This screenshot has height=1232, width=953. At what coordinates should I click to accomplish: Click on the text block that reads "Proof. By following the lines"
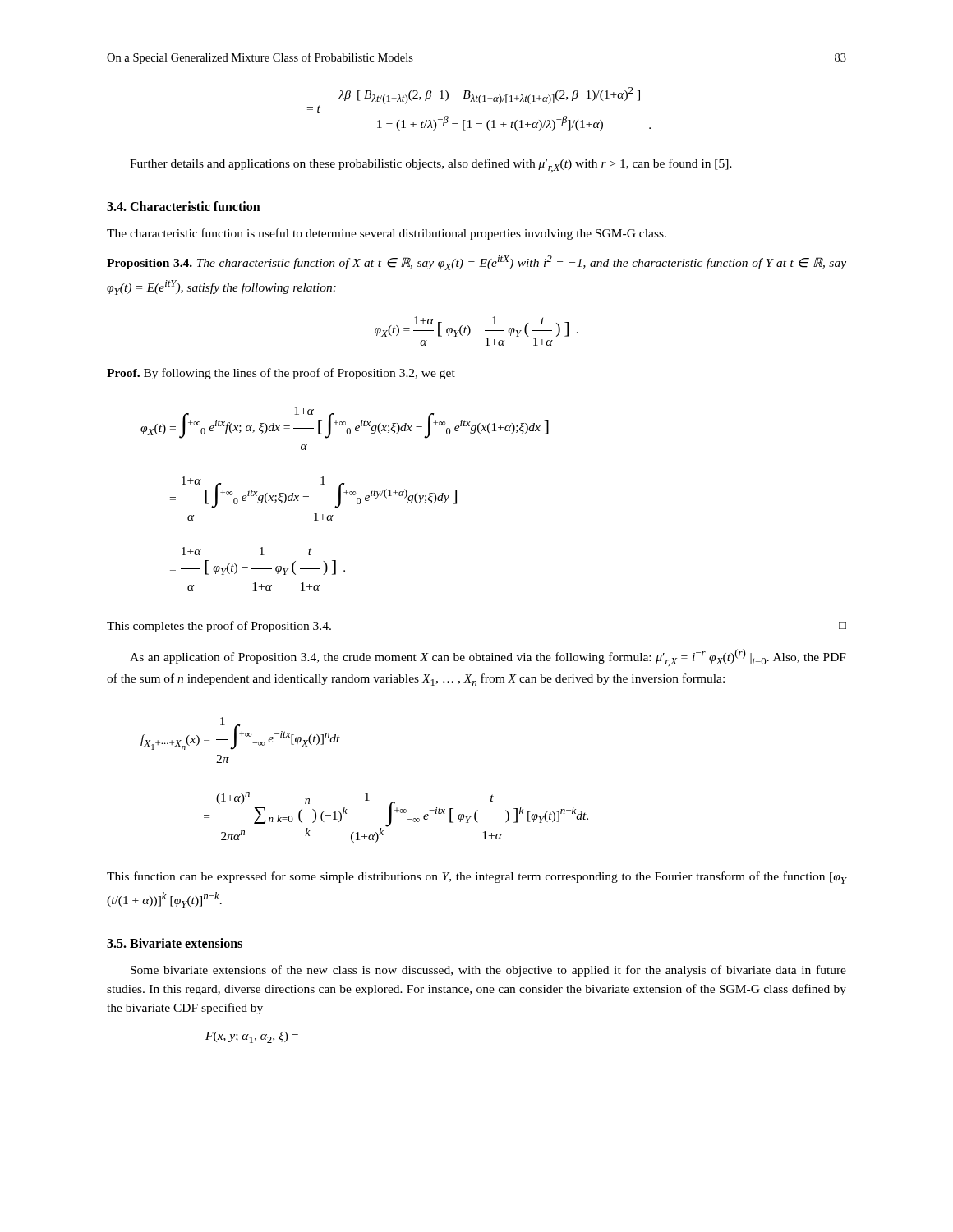coord(281,372)
